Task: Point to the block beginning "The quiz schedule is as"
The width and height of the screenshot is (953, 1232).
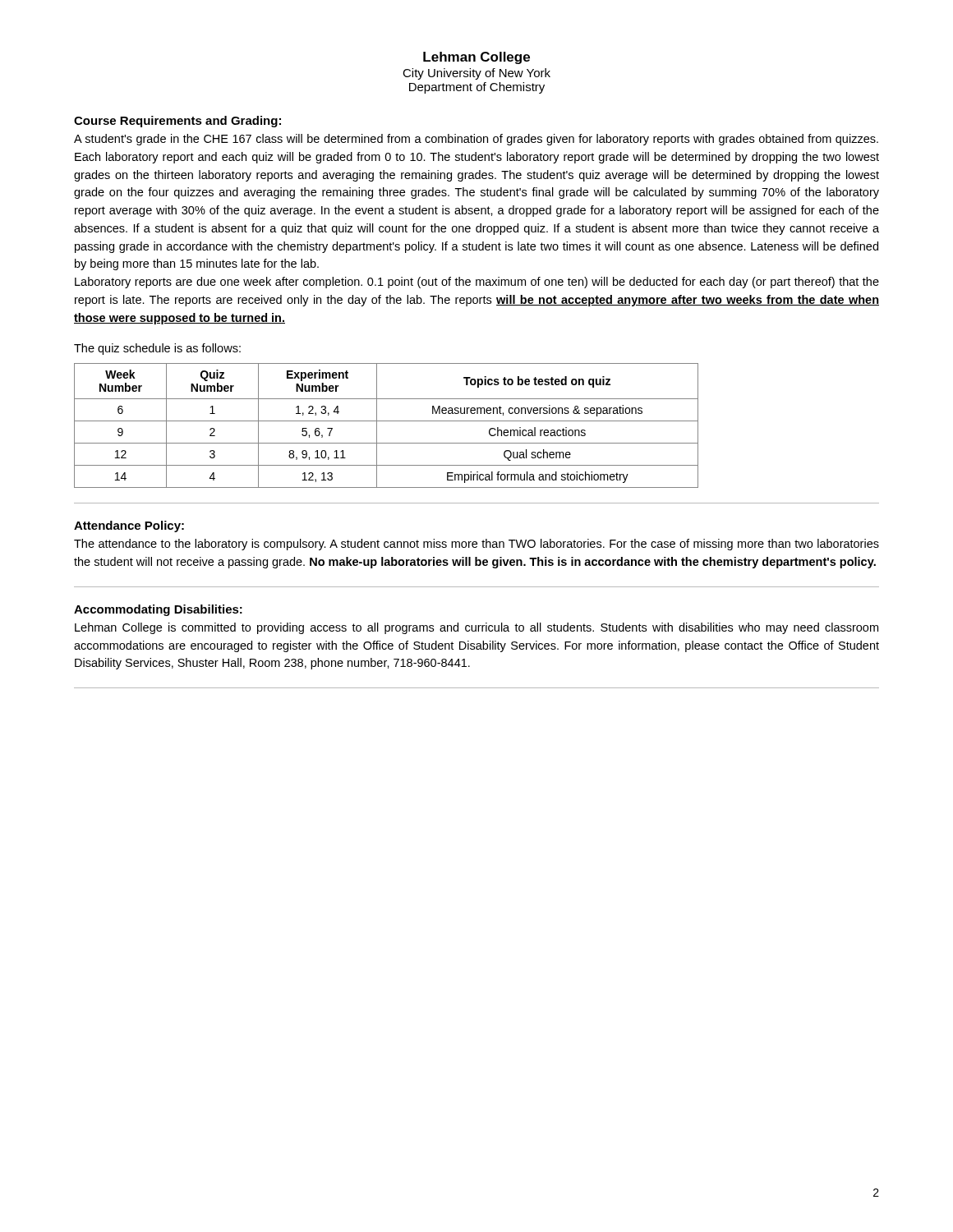Action: click(x=158, y=348)
